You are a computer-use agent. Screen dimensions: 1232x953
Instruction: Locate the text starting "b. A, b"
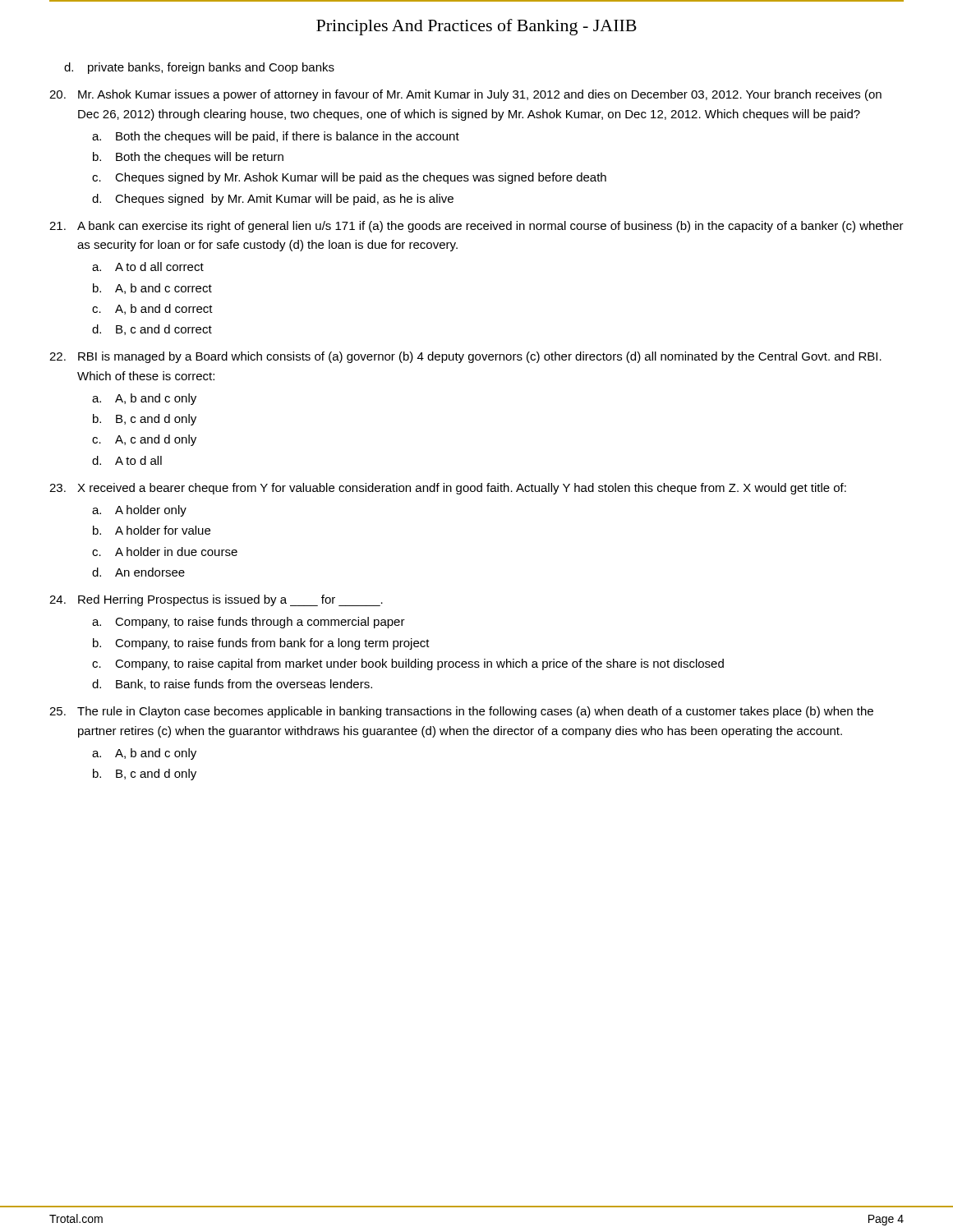152,288
